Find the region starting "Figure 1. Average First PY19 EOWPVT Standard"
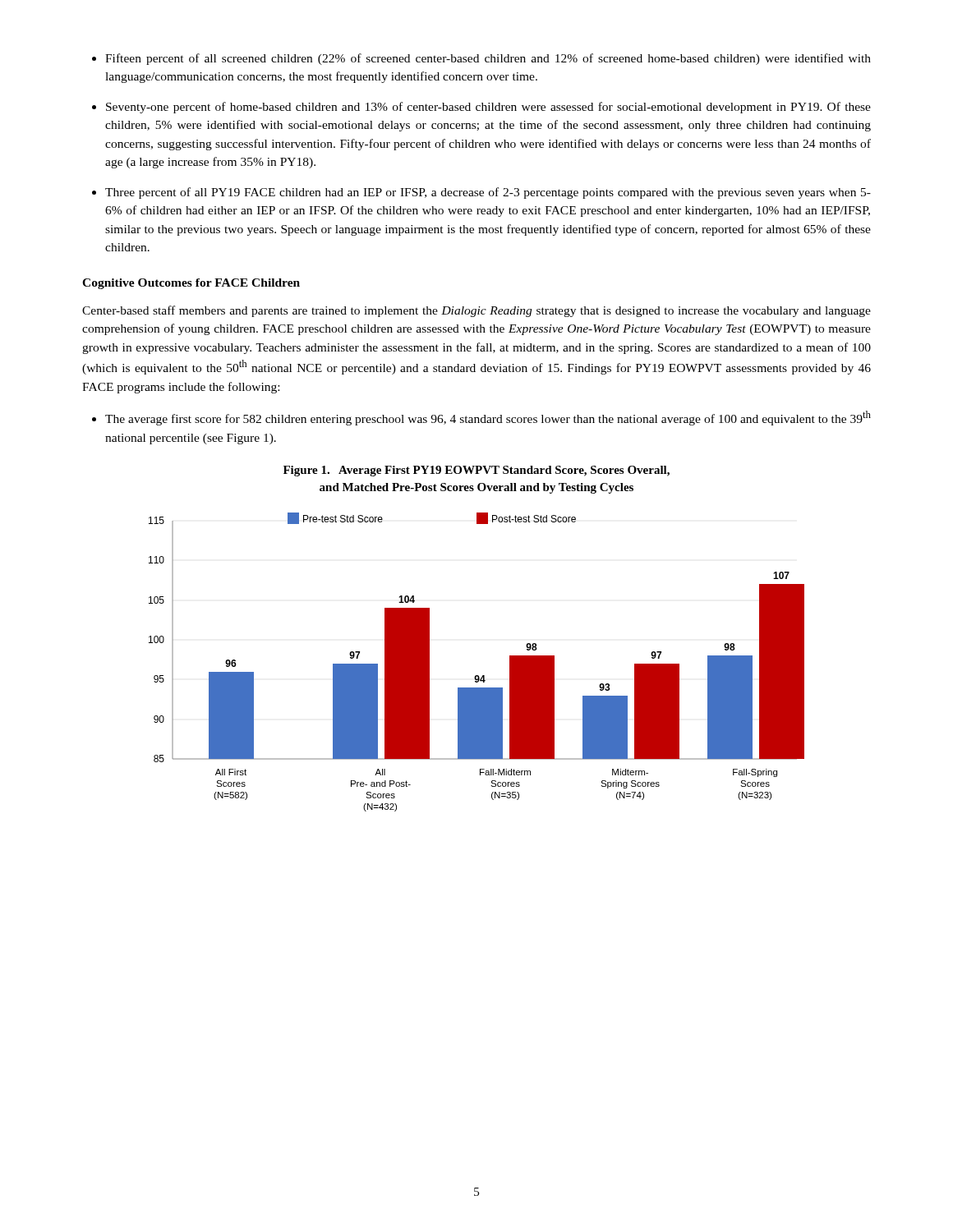Screen dimensions: 1232x953 476,479
